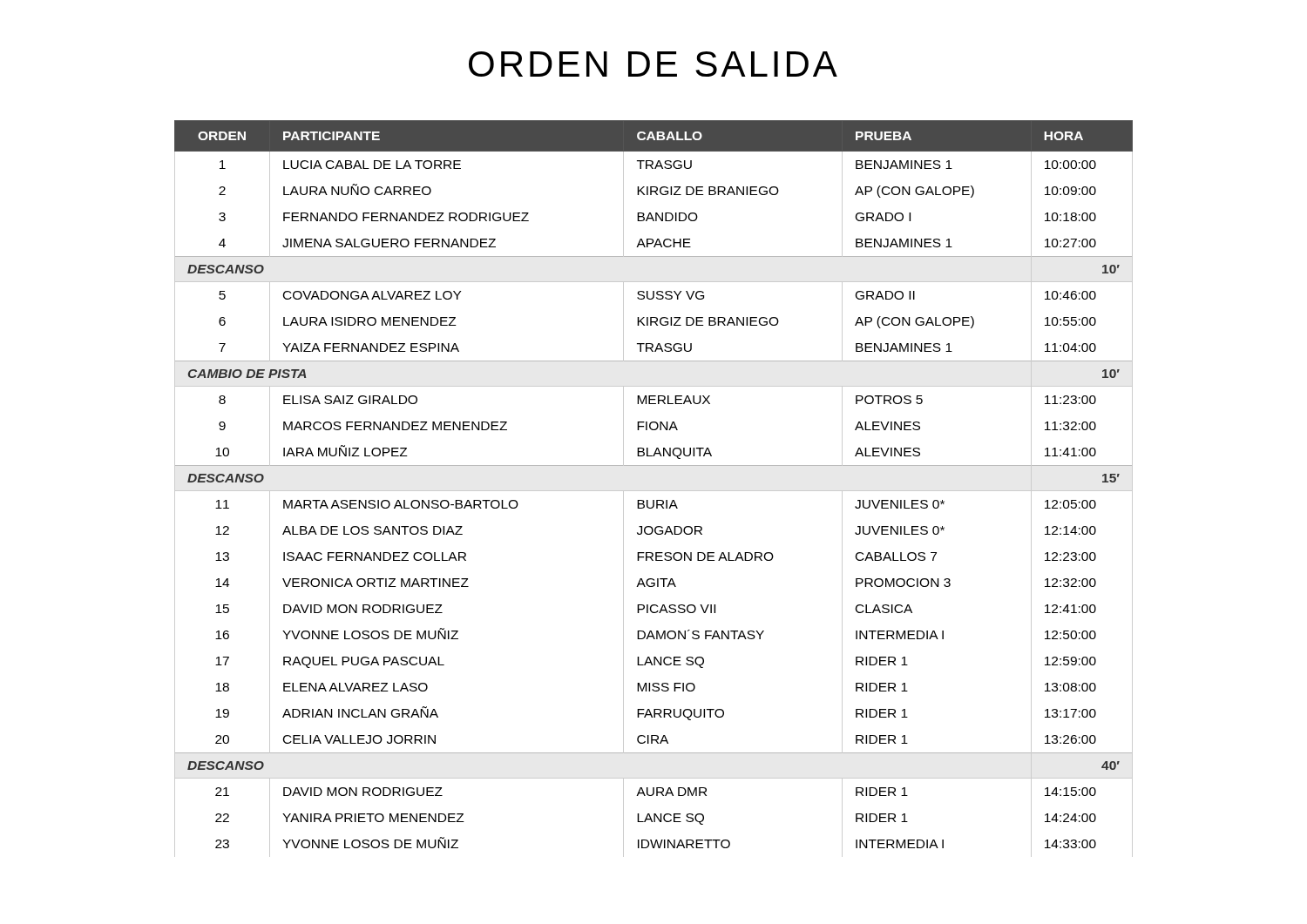Select the table that reads "POTROS 5"
The image size is (1307, 924).
(x=654, y=489)
